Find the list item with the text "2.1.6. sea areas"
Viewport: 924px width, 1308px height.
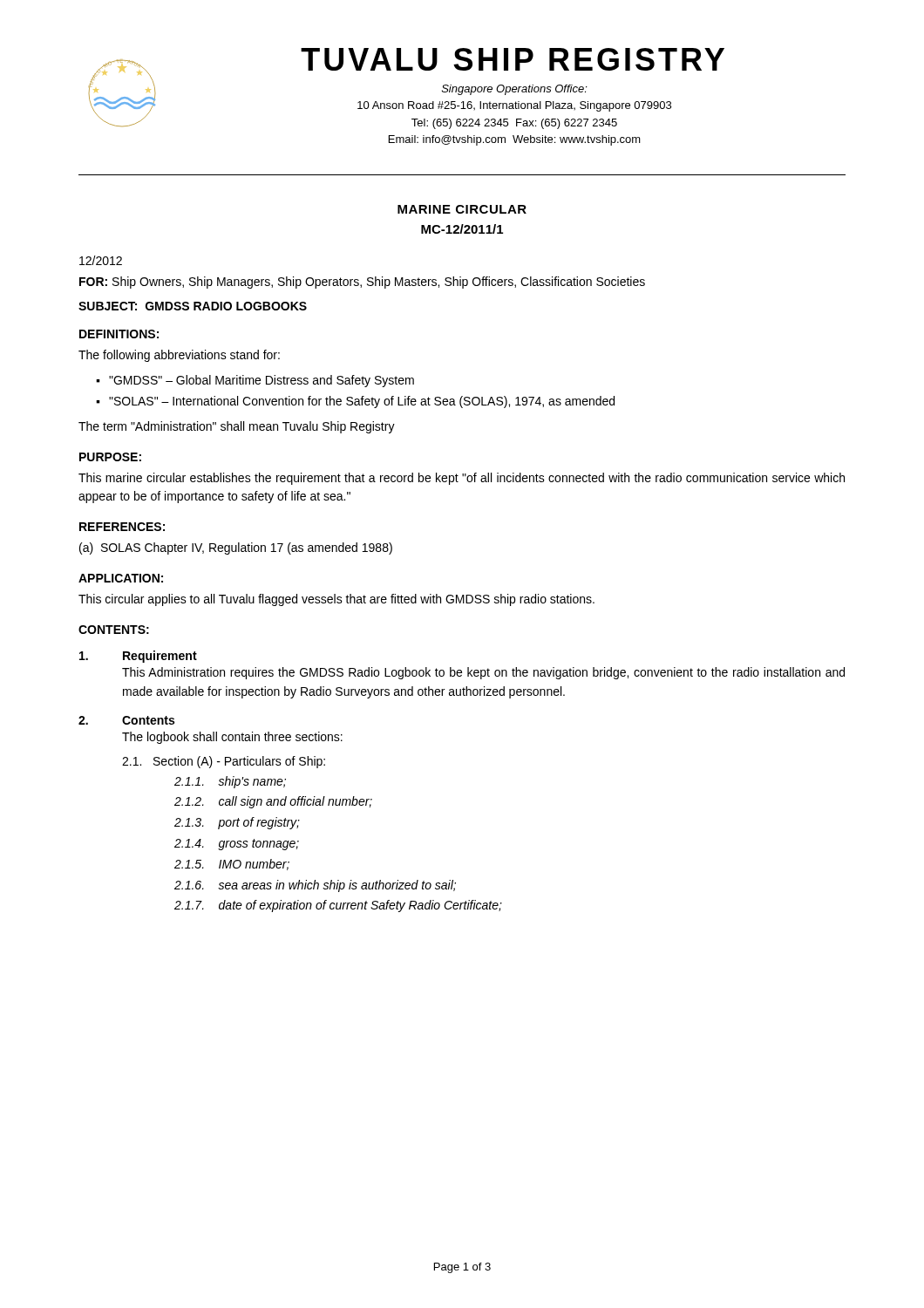click(x=315, y=885)
